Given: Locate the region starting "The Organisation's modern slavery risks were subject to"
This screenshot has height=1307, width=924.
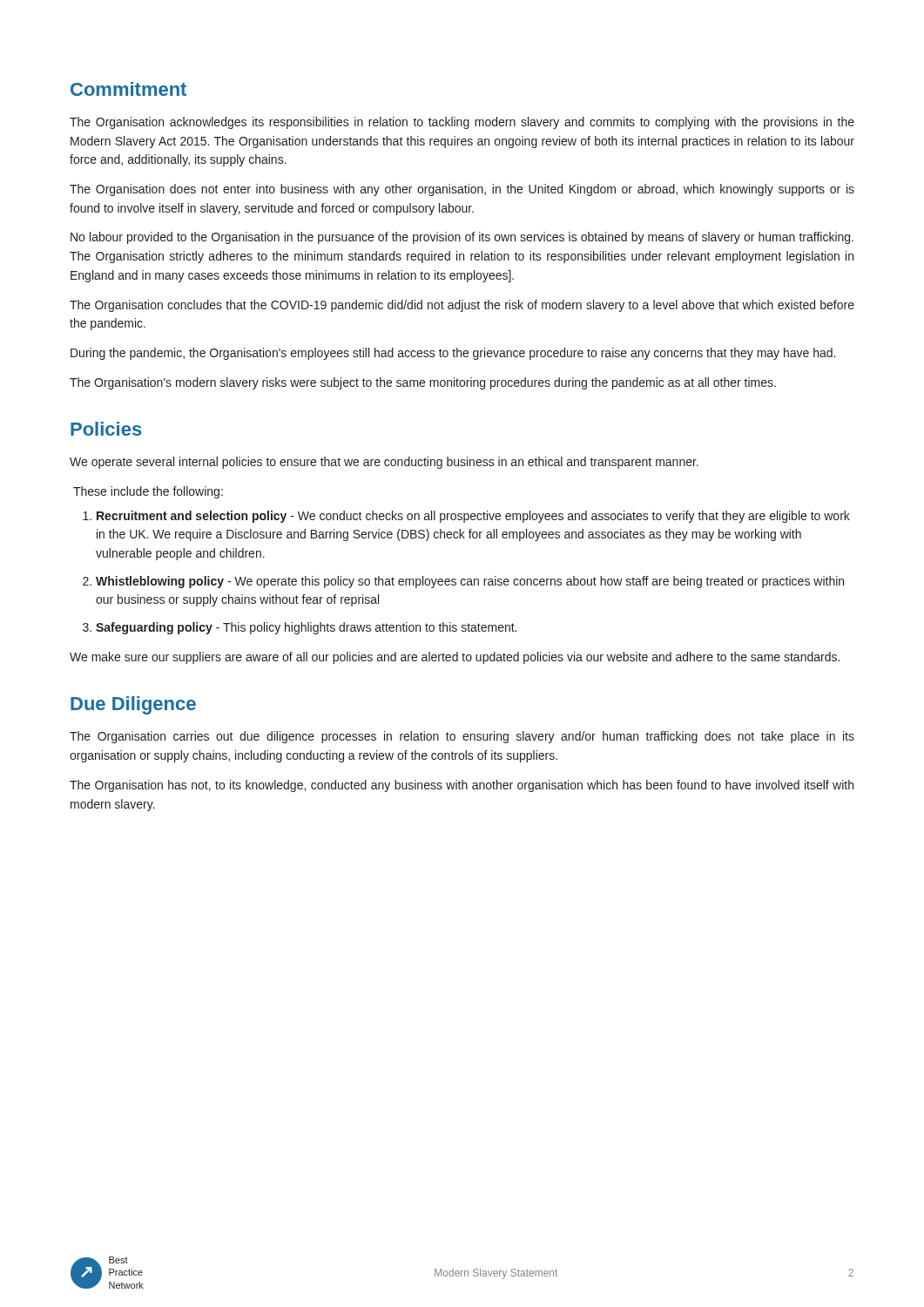Looking at the screenshot, I should [462, 383].
